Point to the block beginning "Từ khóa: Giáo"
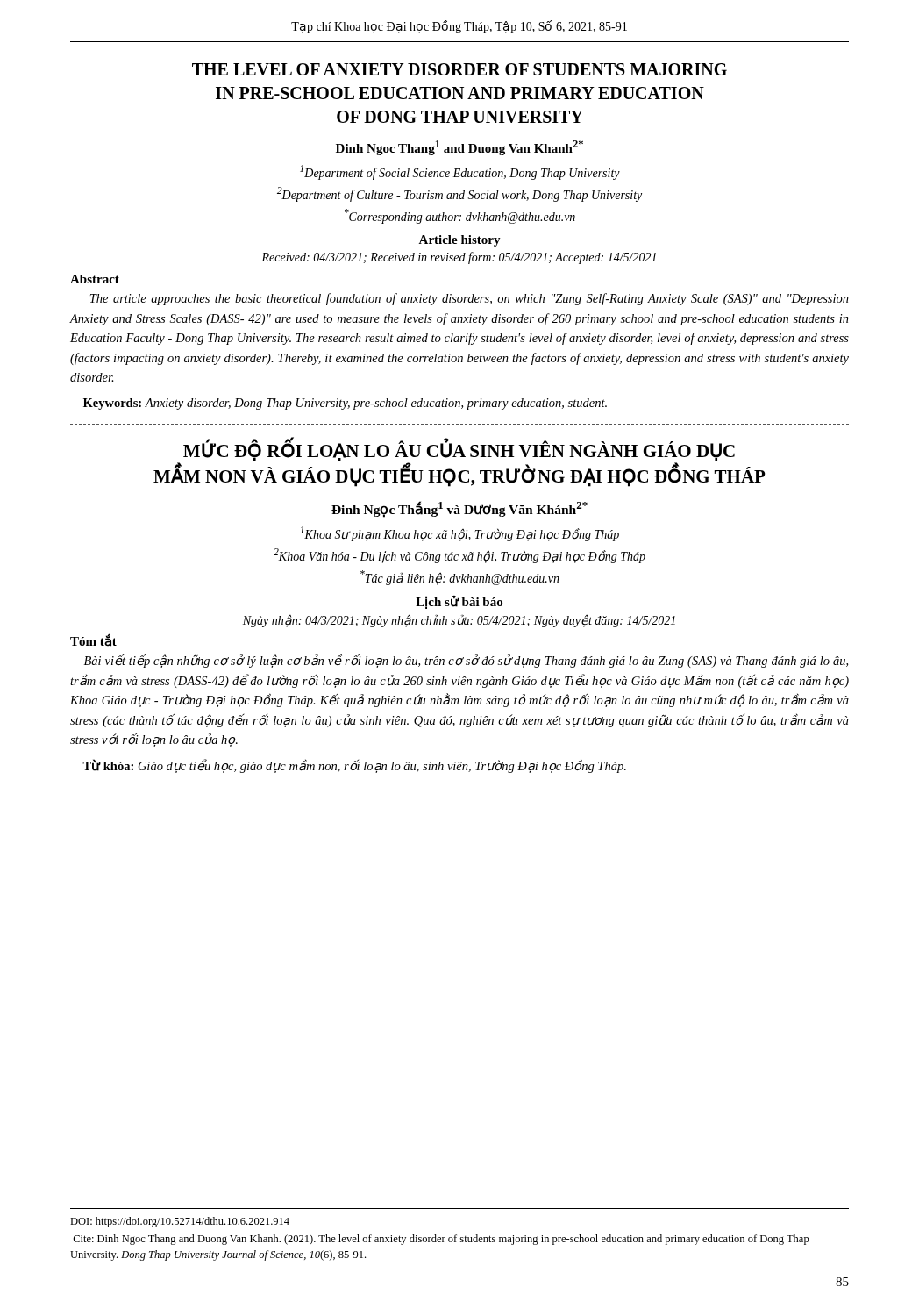 348,766
